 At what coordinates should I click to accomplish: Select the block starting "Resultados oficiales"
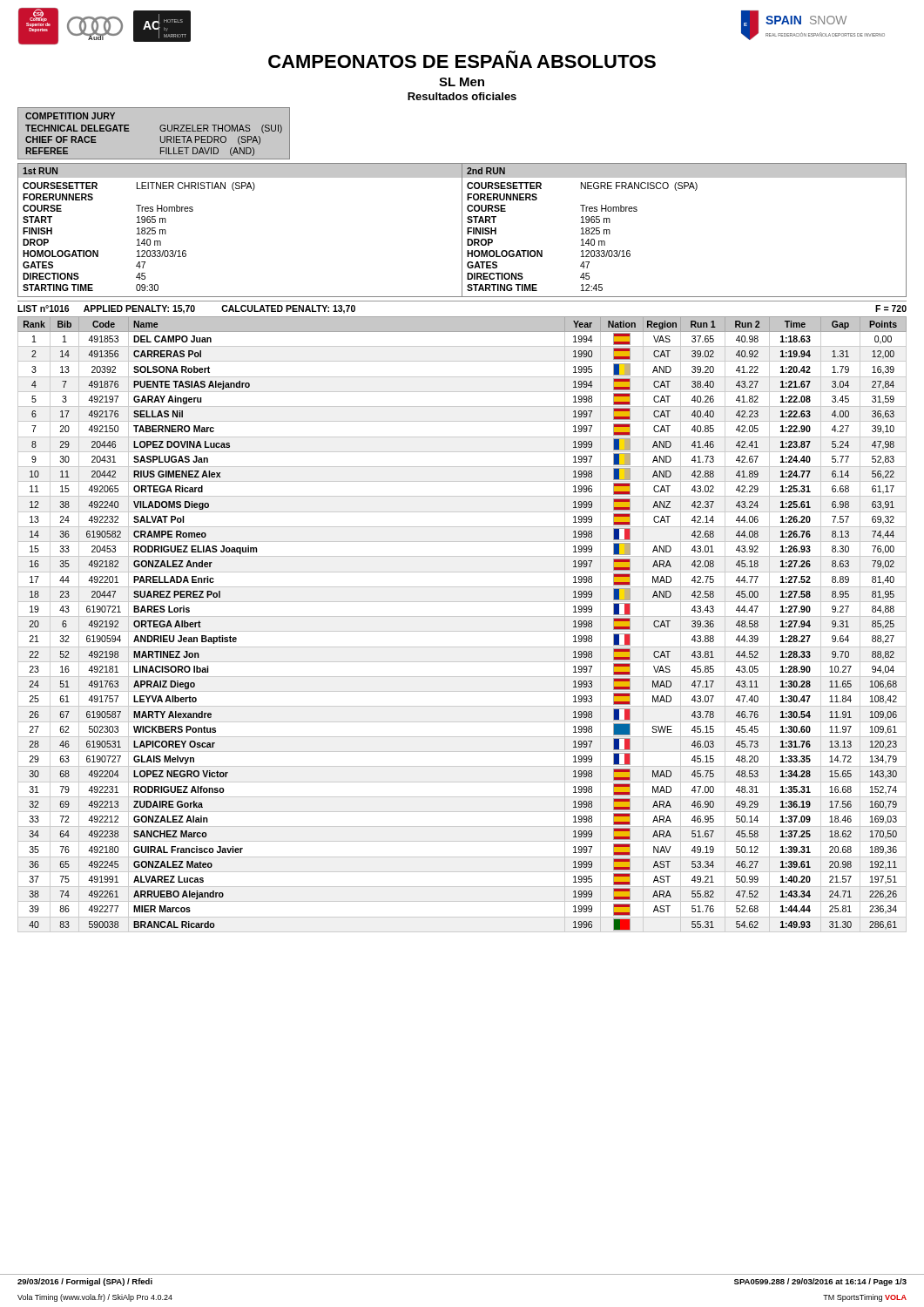(462, 96)
